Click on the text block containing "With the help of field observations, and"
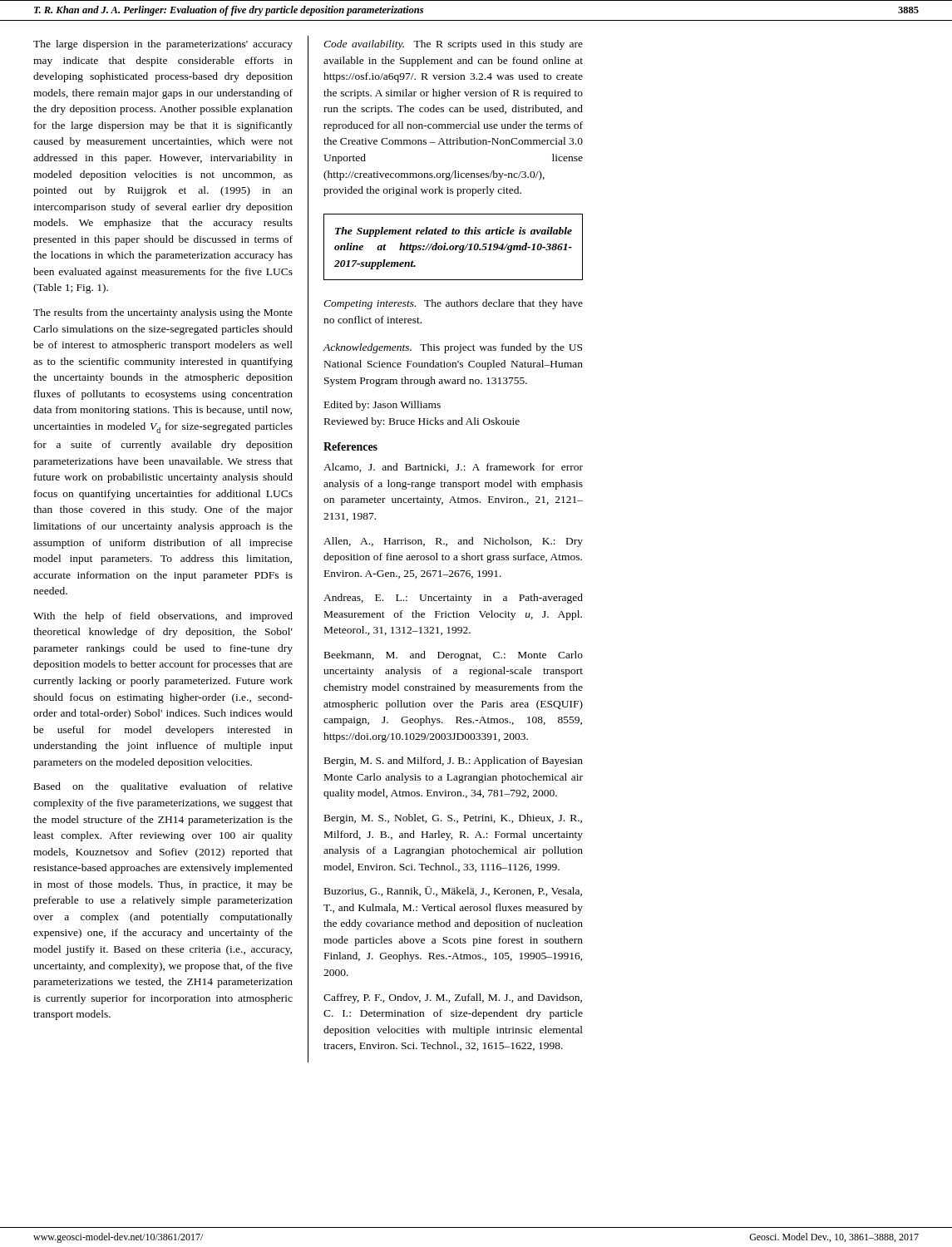952x1247 pixels. point(163,689)
